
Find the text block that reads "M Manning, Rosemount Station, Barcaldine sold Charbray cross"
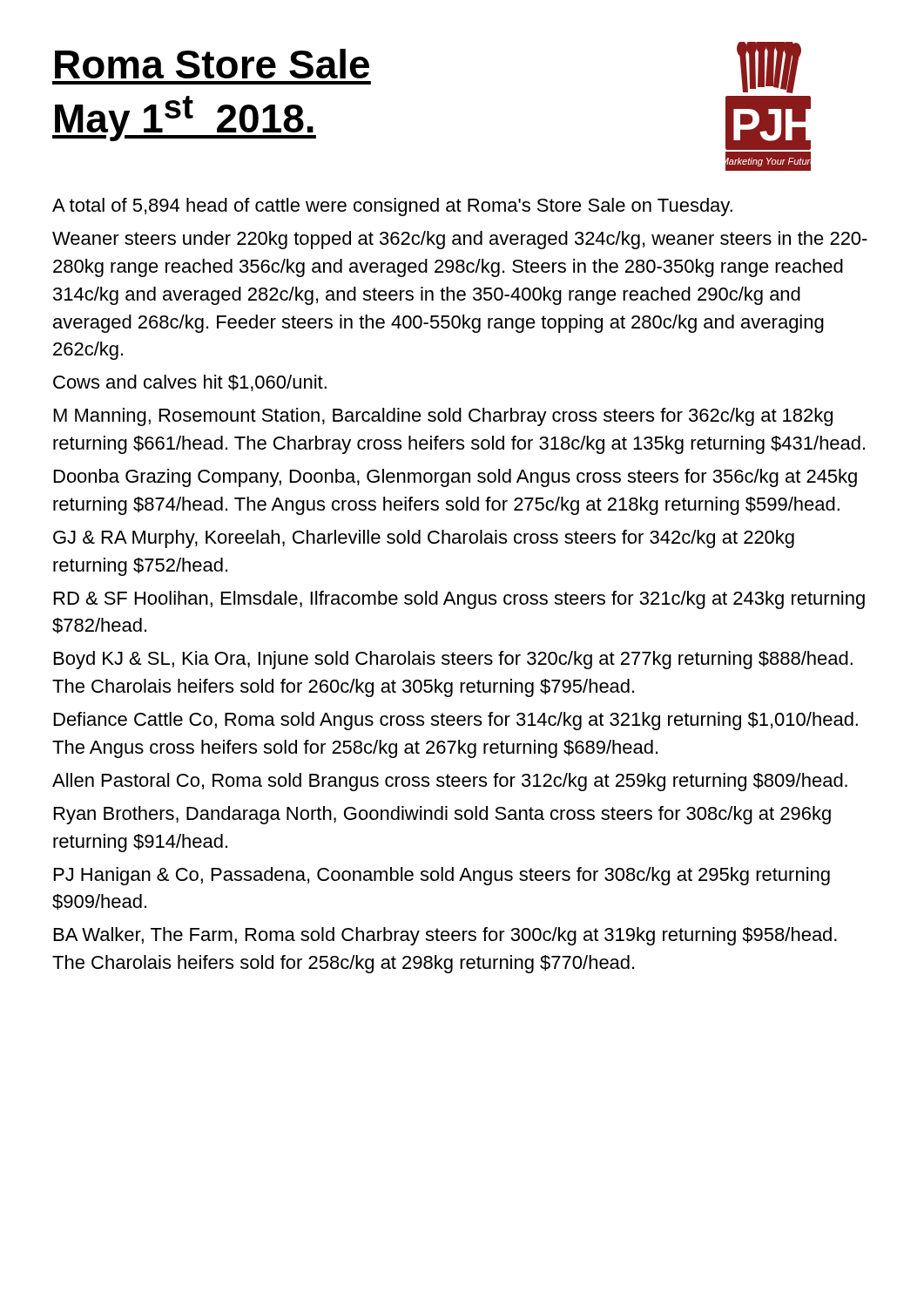462,430
